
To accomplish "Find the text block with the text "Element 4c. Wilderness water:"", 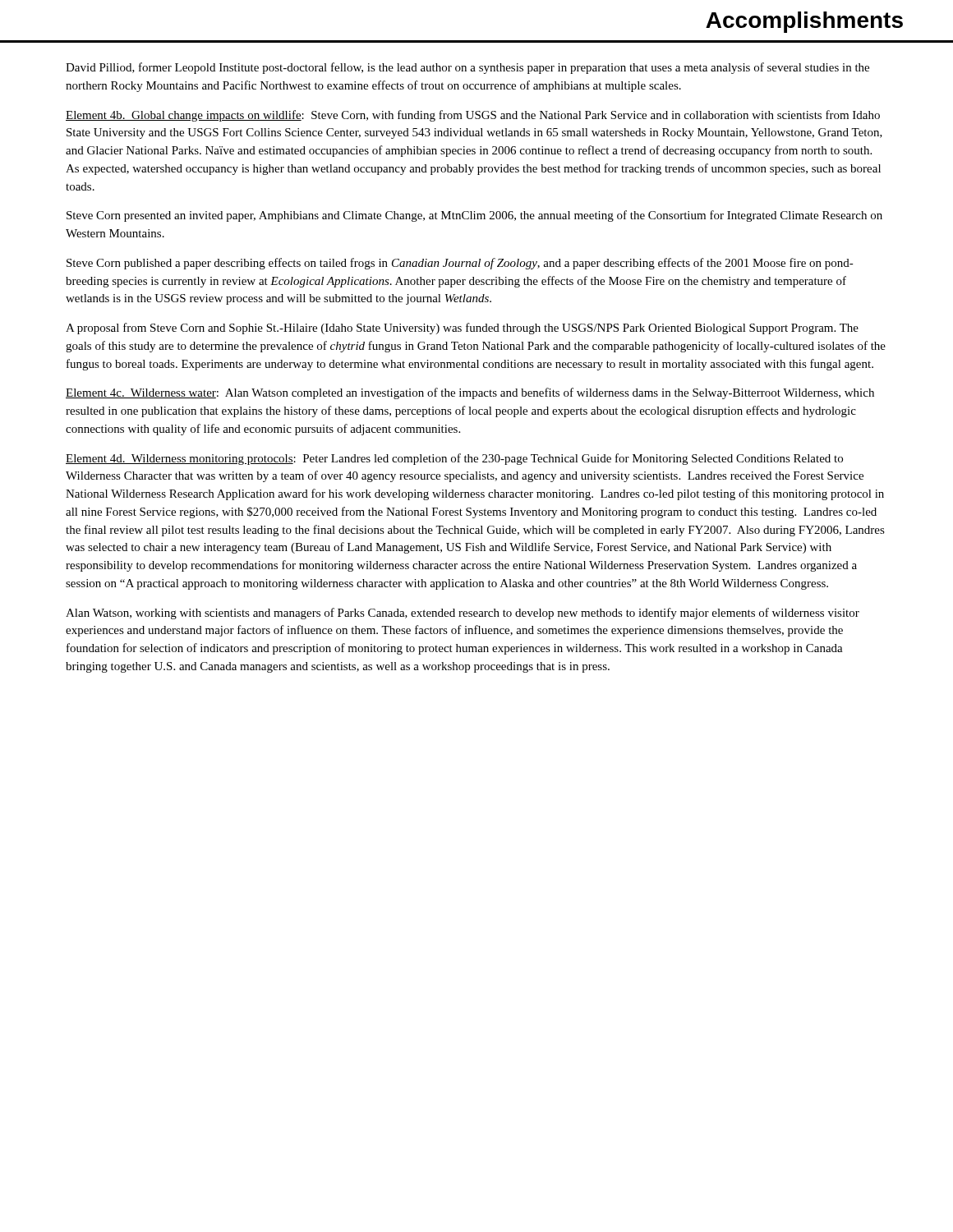I will click(x=470, y=411).
